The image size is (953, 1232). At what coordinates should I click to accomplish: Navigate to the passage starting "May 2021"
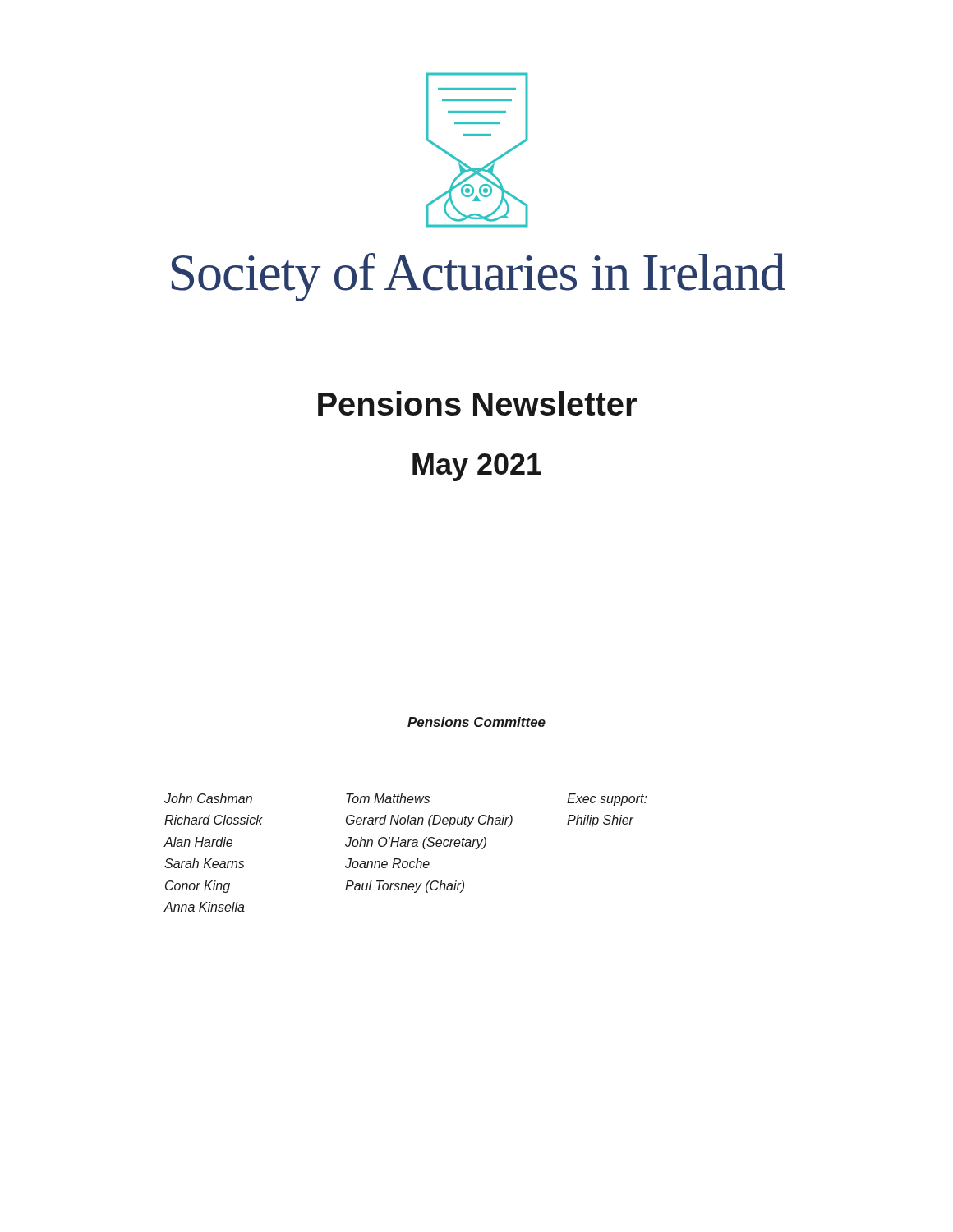476,464
